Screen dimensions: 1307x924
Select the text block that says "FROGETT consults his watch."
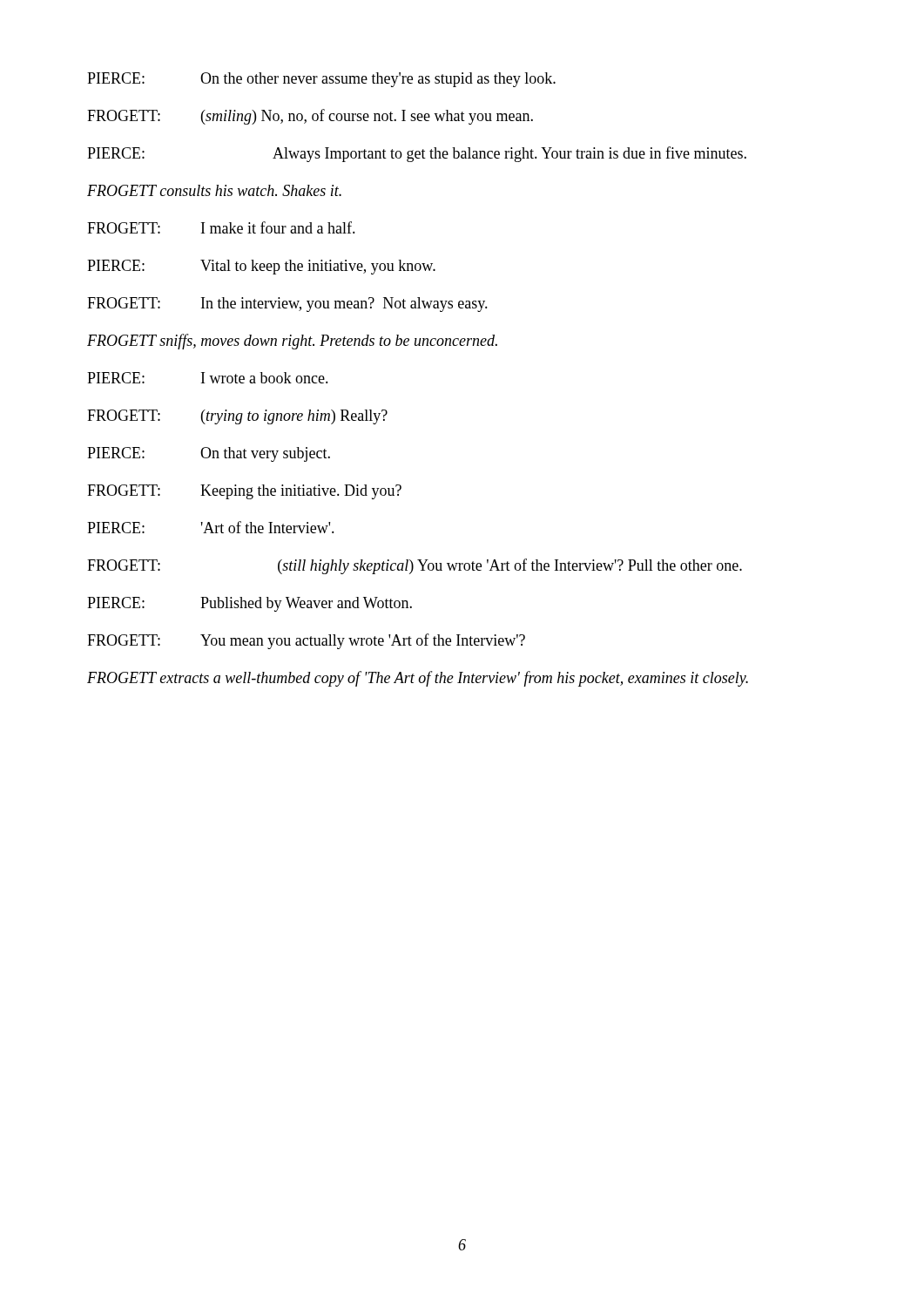[214, 190]
